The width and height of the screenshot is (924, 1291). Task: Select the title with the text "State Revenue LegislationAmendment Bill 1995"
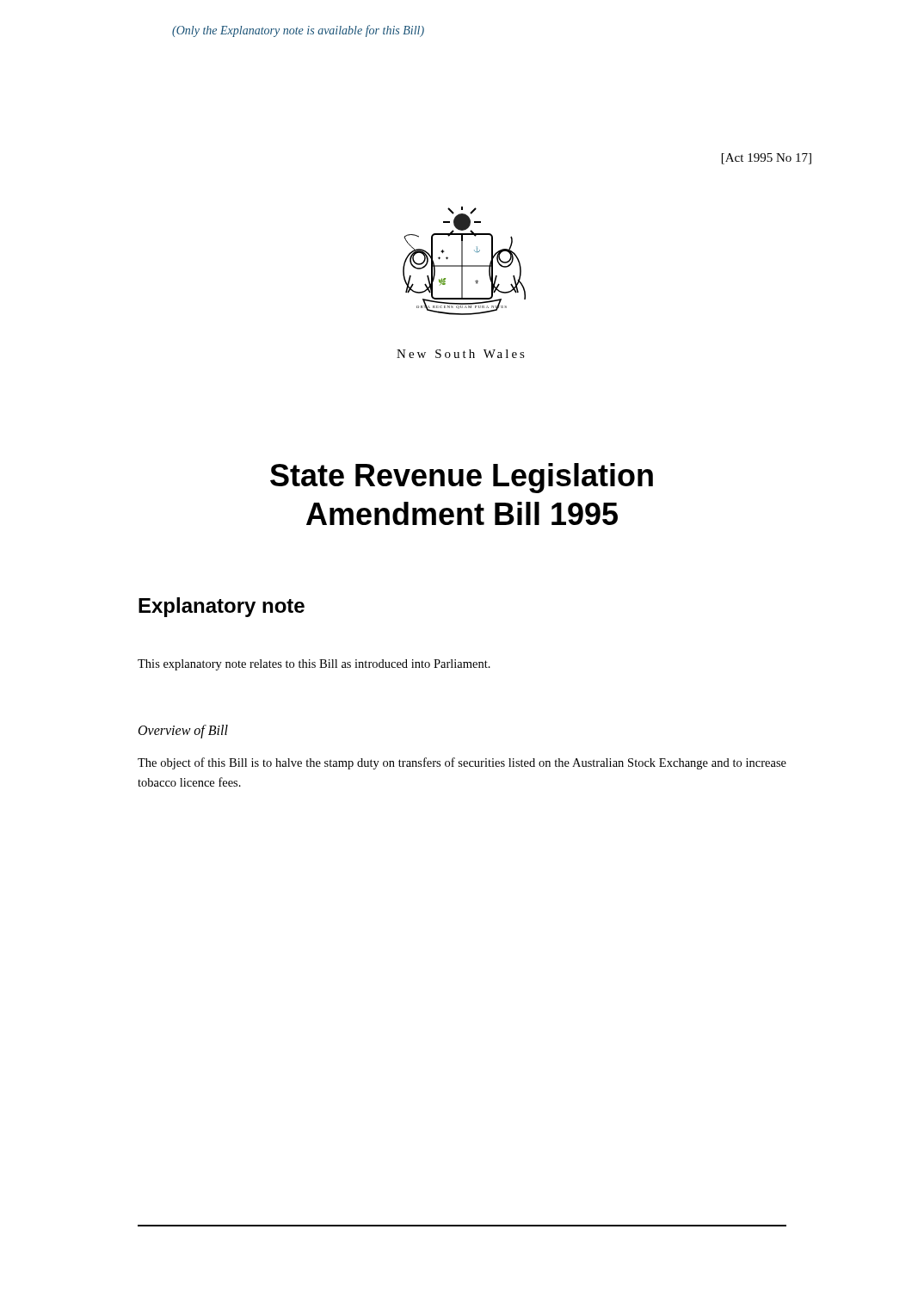pos(462,495)
